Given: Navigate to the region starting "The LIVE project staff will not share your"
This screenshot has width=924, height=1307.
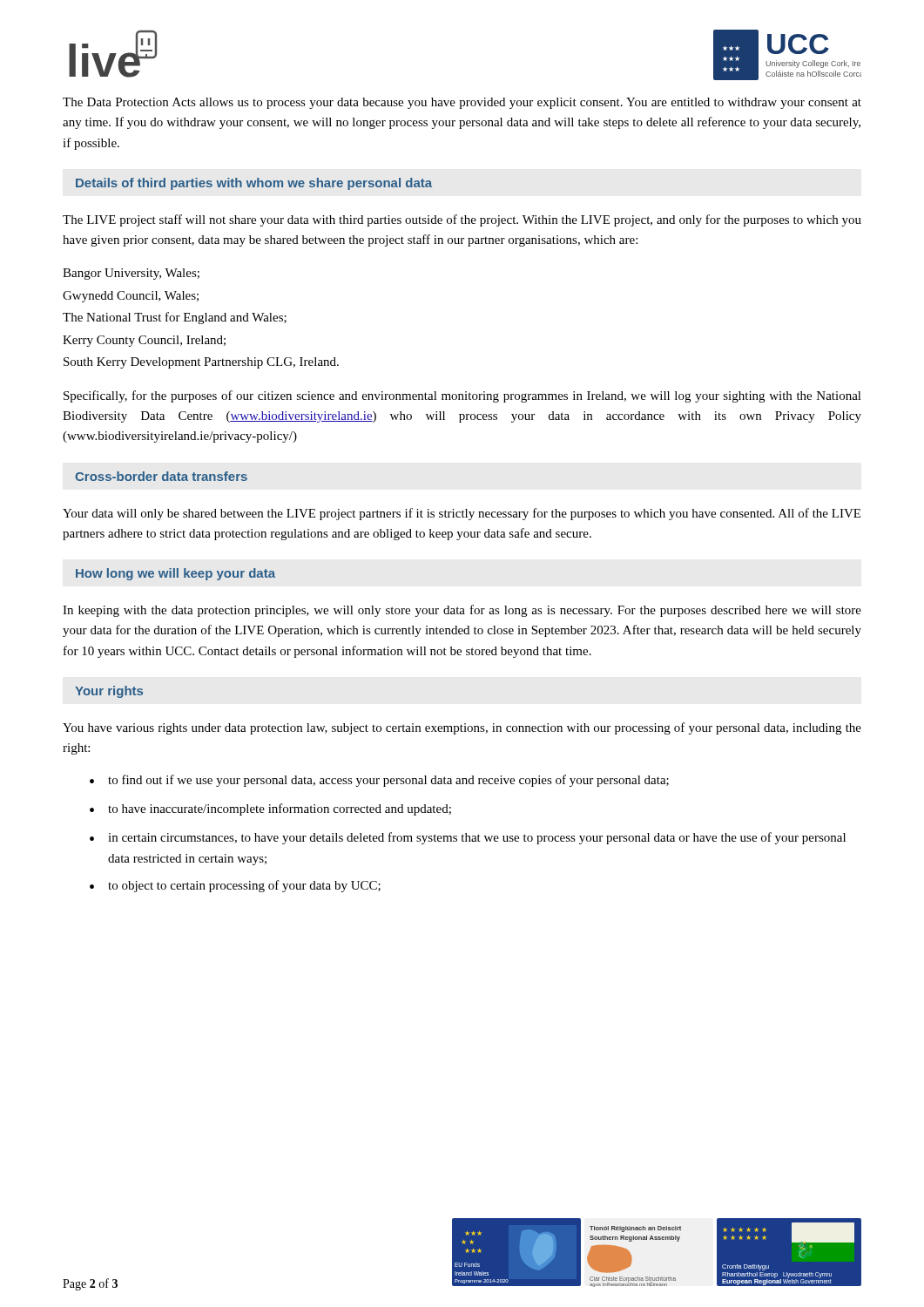Looking at the screenshot, I should coord(462,230).
